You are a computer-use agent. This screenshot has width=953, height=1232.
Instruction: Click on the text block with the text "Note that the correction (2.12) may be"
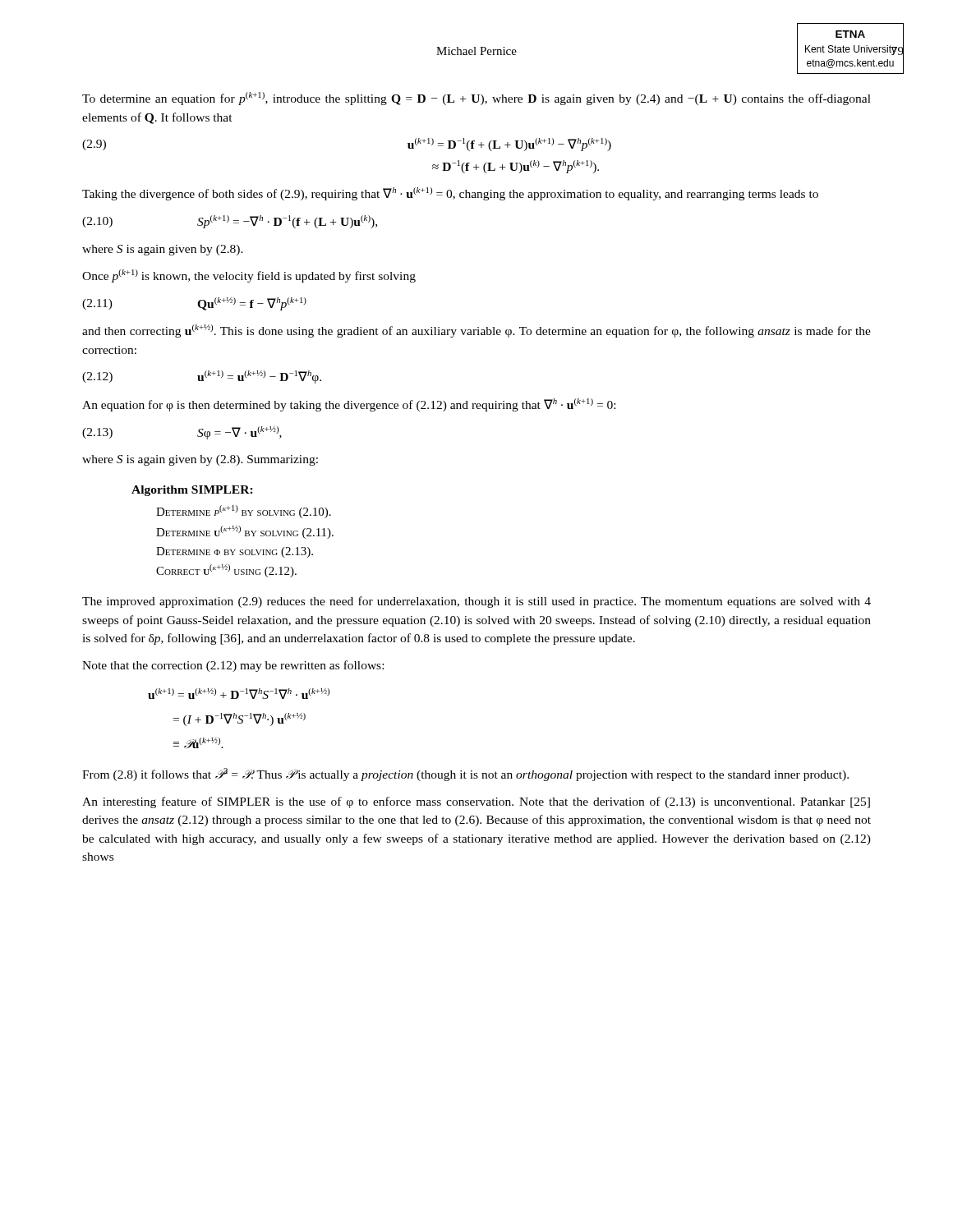233,666
